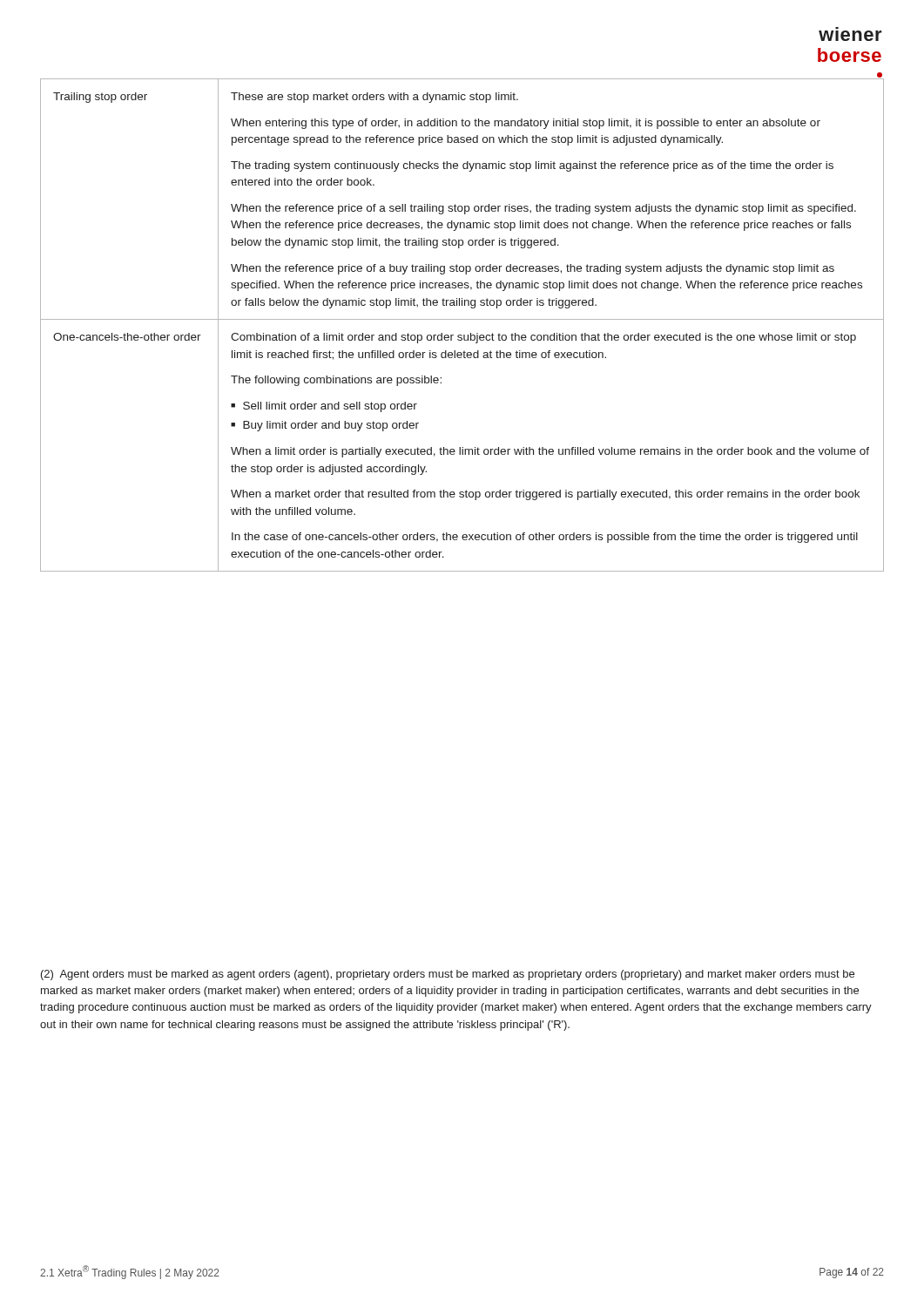The image size is (924, 1307).
Task: Click on the text block that reads "(2) Agent orders must be"
Action: click(462, 999)
